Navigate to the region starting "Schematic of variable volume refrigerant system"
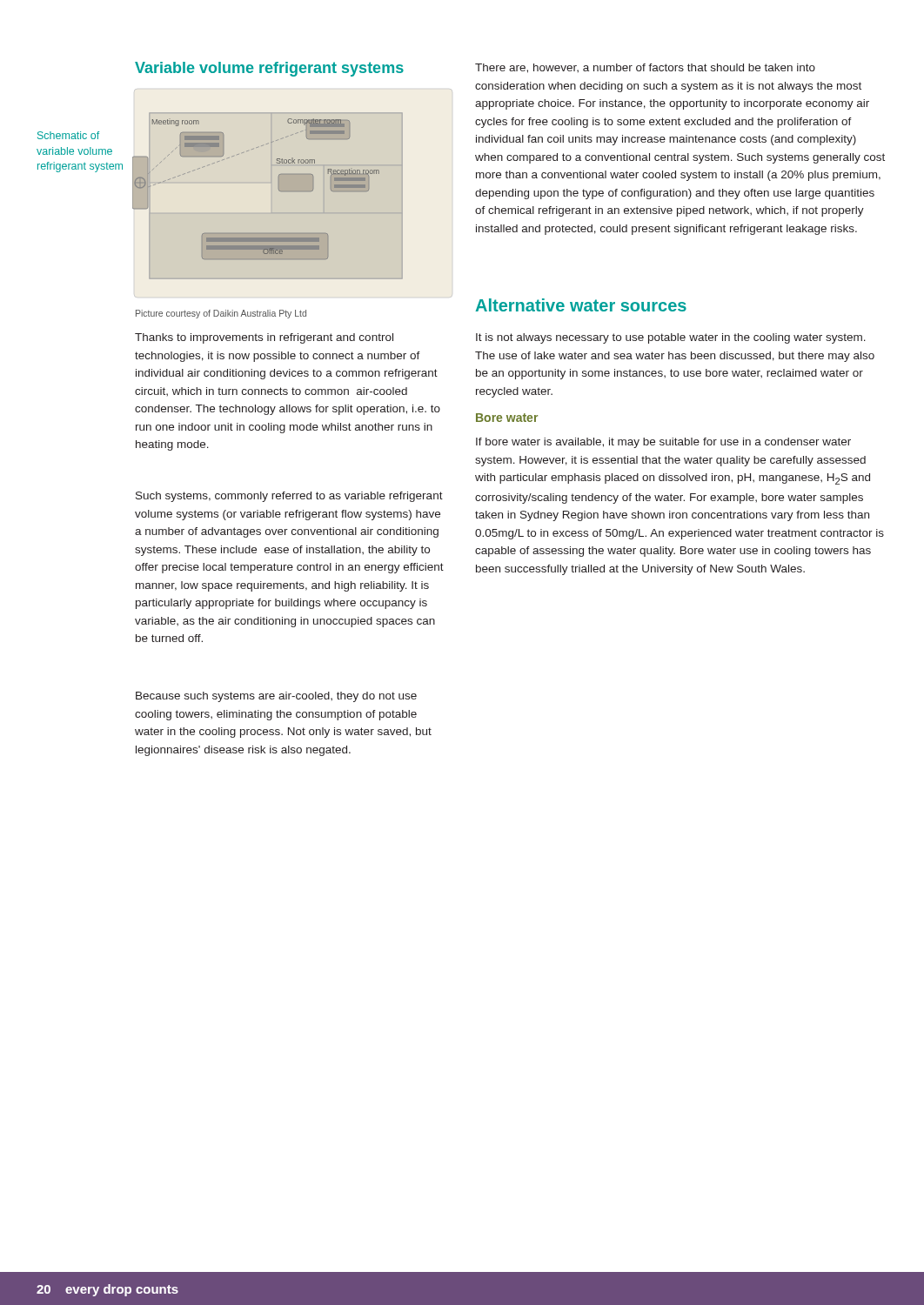Viewport: 924px width, 1305px height. (80, 151)
